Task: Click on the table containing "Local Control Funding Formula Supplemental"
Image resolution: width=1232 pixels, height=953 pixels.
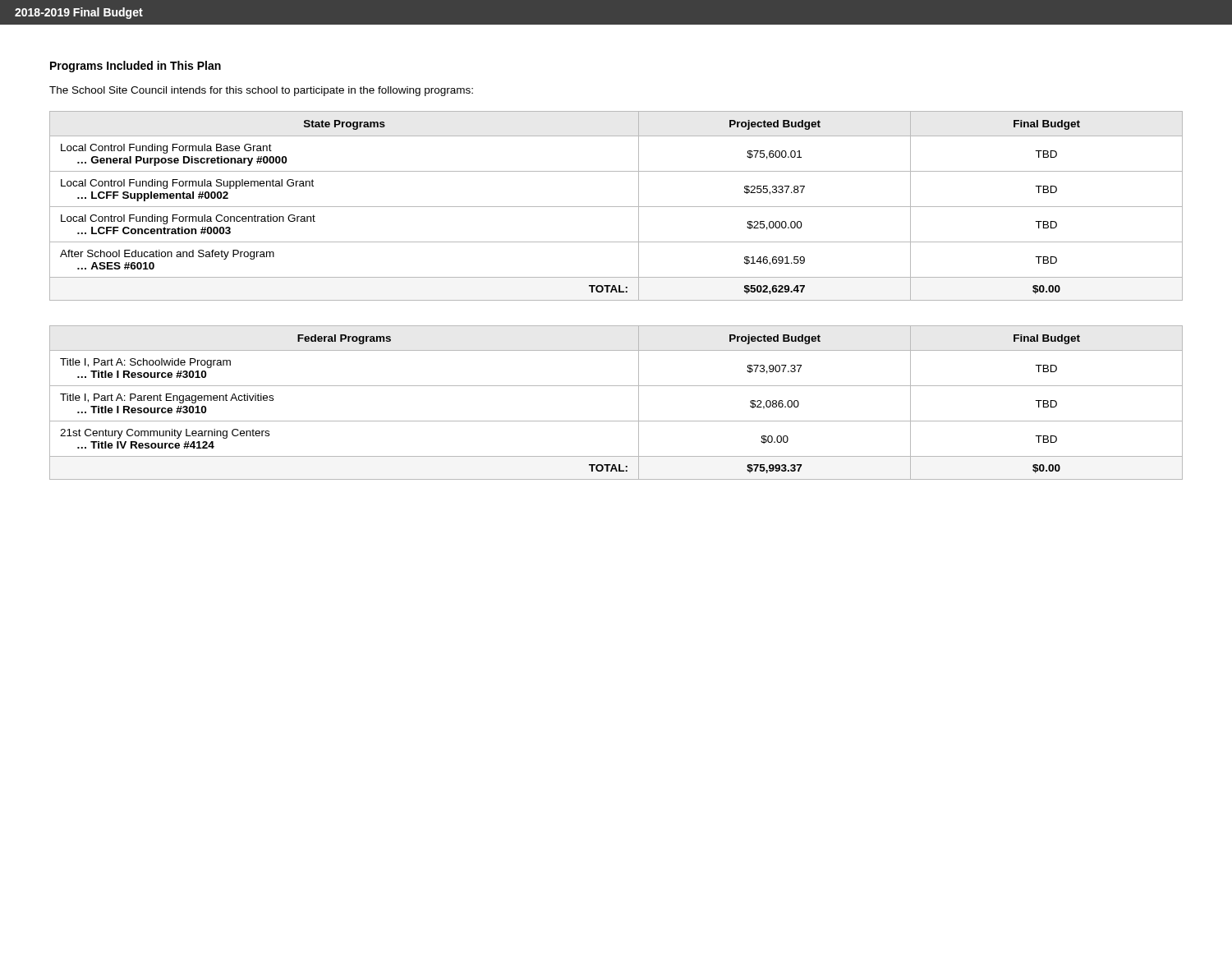Action: point(616,206)
